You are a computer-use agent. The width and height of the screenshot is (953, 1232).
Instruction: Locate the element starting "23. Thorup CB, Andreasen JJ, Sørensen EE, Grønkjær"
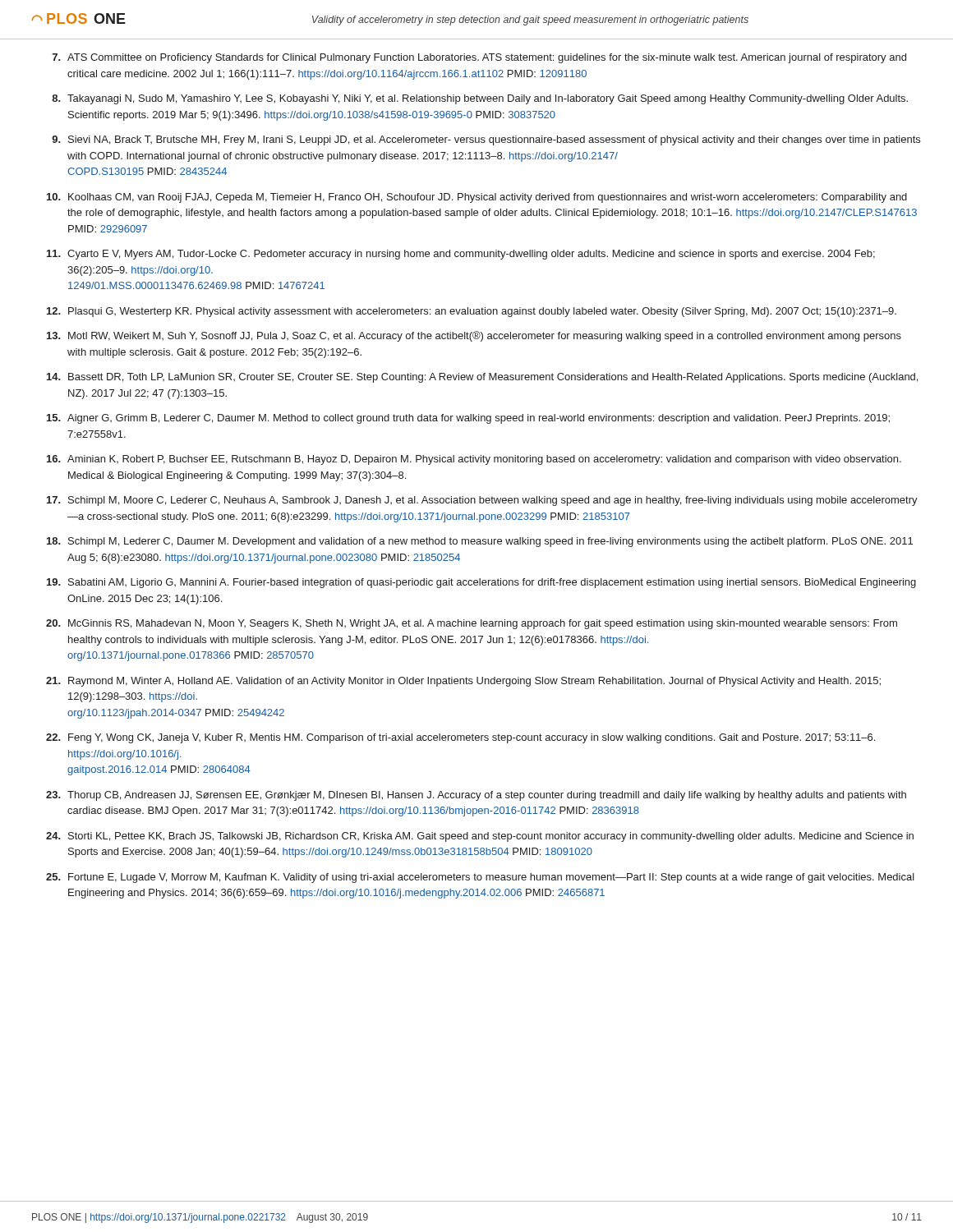click(476, 802)
